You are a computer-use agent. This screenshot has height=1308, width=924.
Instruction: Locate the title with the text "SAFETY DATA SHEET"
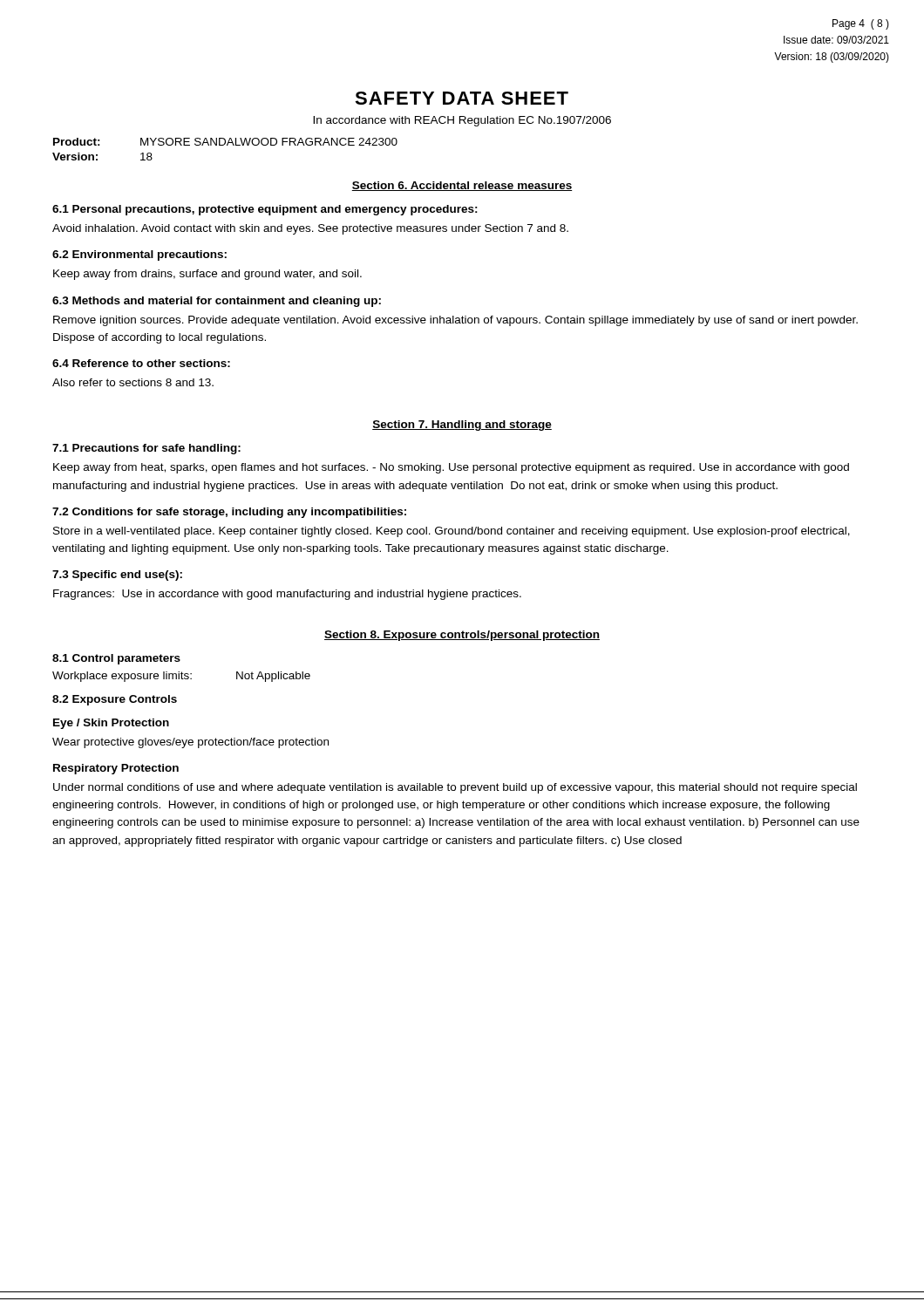462,98
